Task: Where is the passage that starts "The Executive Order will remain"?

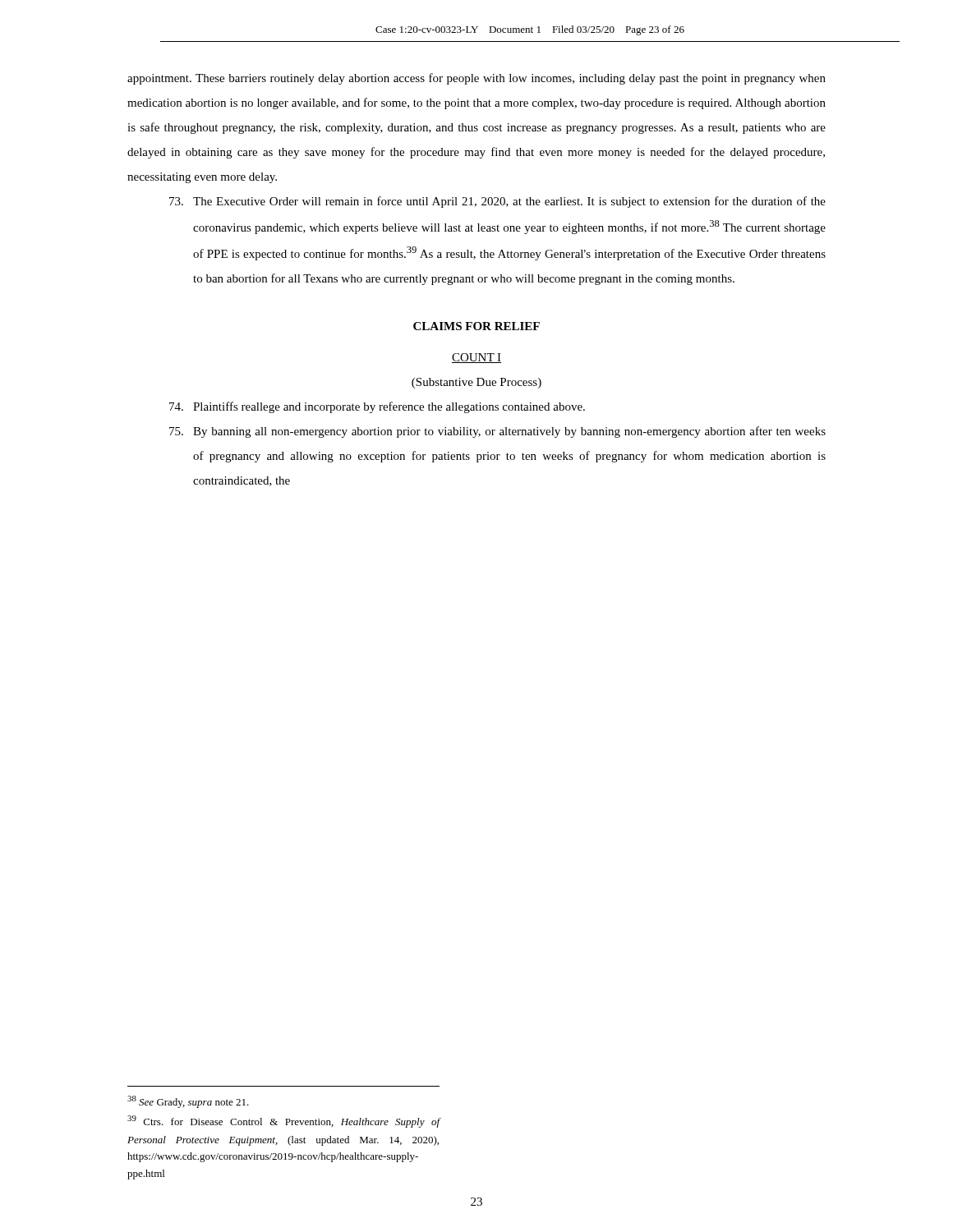Action: tap(476, 240)
